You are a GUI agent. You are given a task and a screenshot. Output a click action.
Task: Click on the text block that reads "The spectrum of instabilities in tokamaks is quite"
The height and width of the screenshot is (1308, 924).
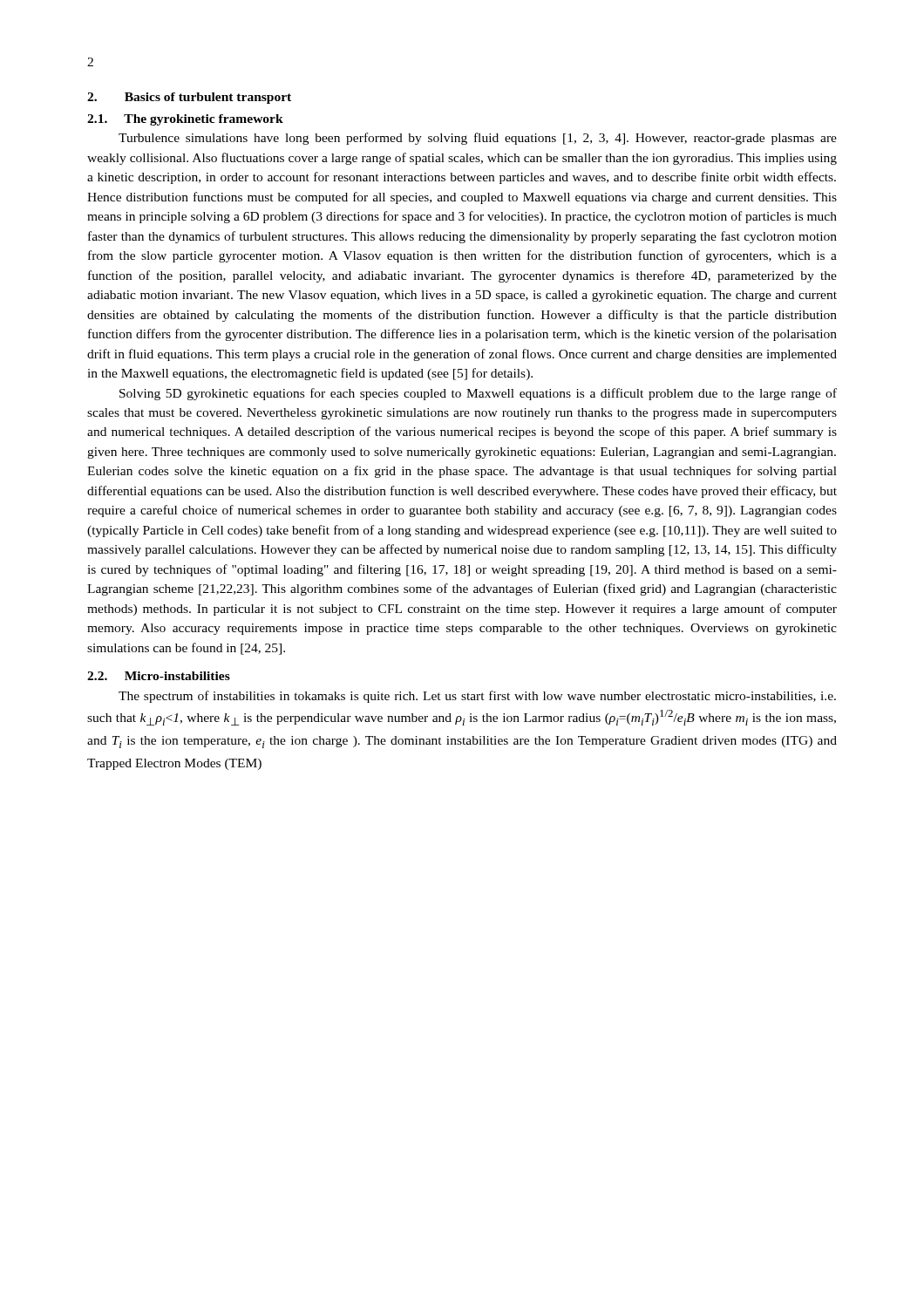(462, 729)
